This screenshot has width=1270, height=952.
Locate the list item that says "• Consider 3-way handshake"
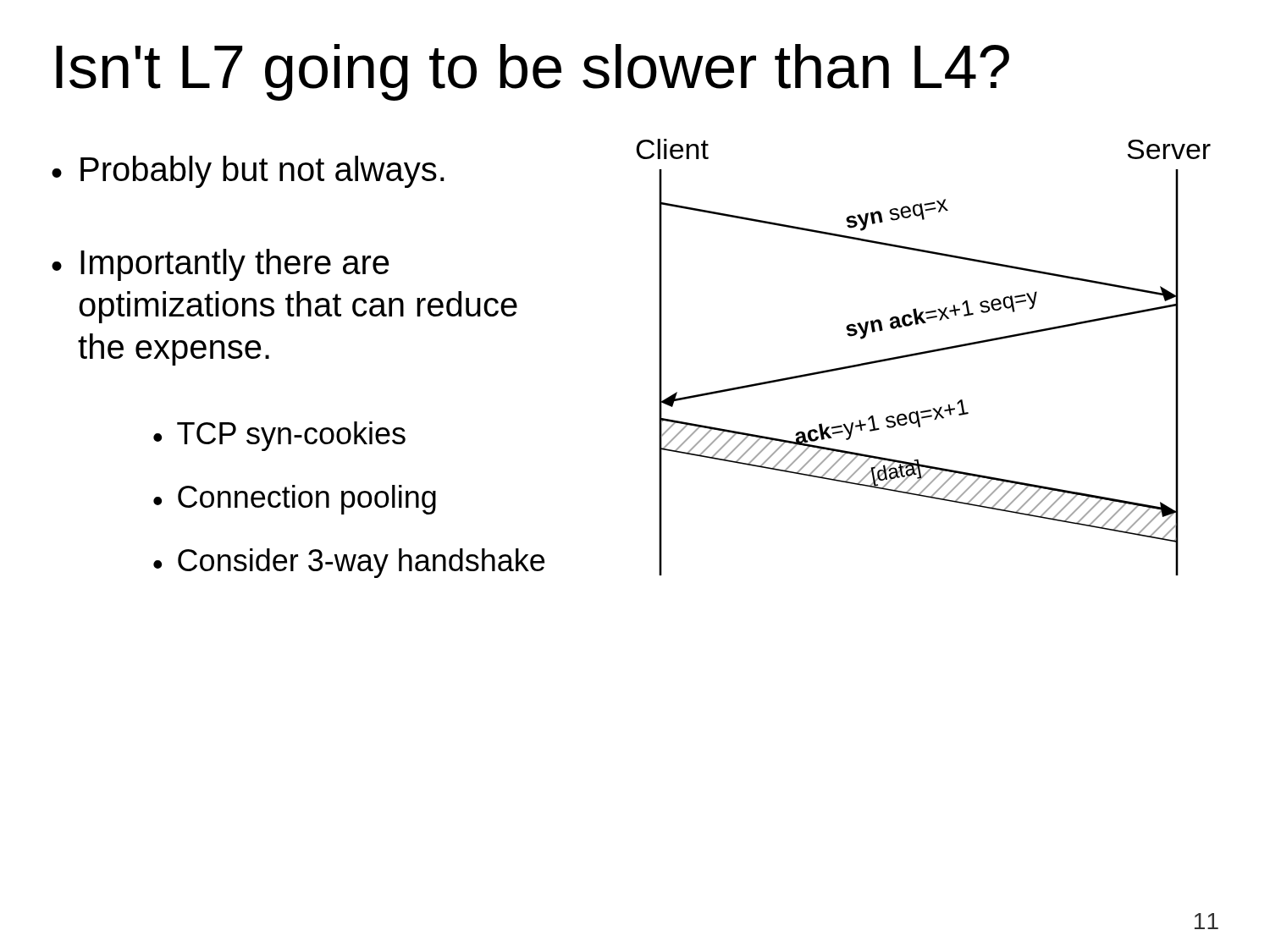[x=349, y=562]
